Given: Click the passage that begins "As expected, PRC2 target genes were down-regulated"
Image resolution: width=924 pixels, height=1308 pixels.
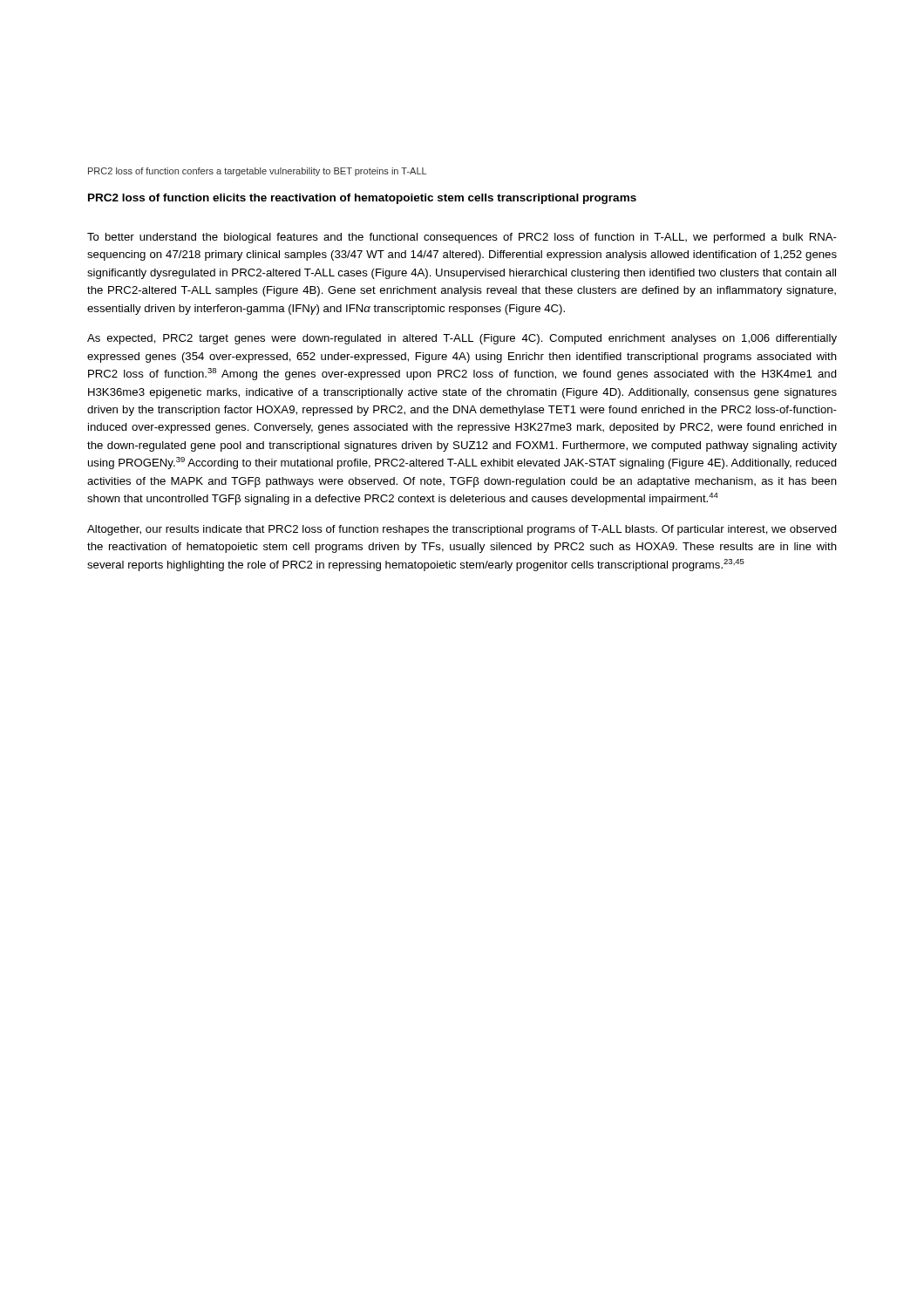Looking at the screenshot, I should (x=462, y=419).
